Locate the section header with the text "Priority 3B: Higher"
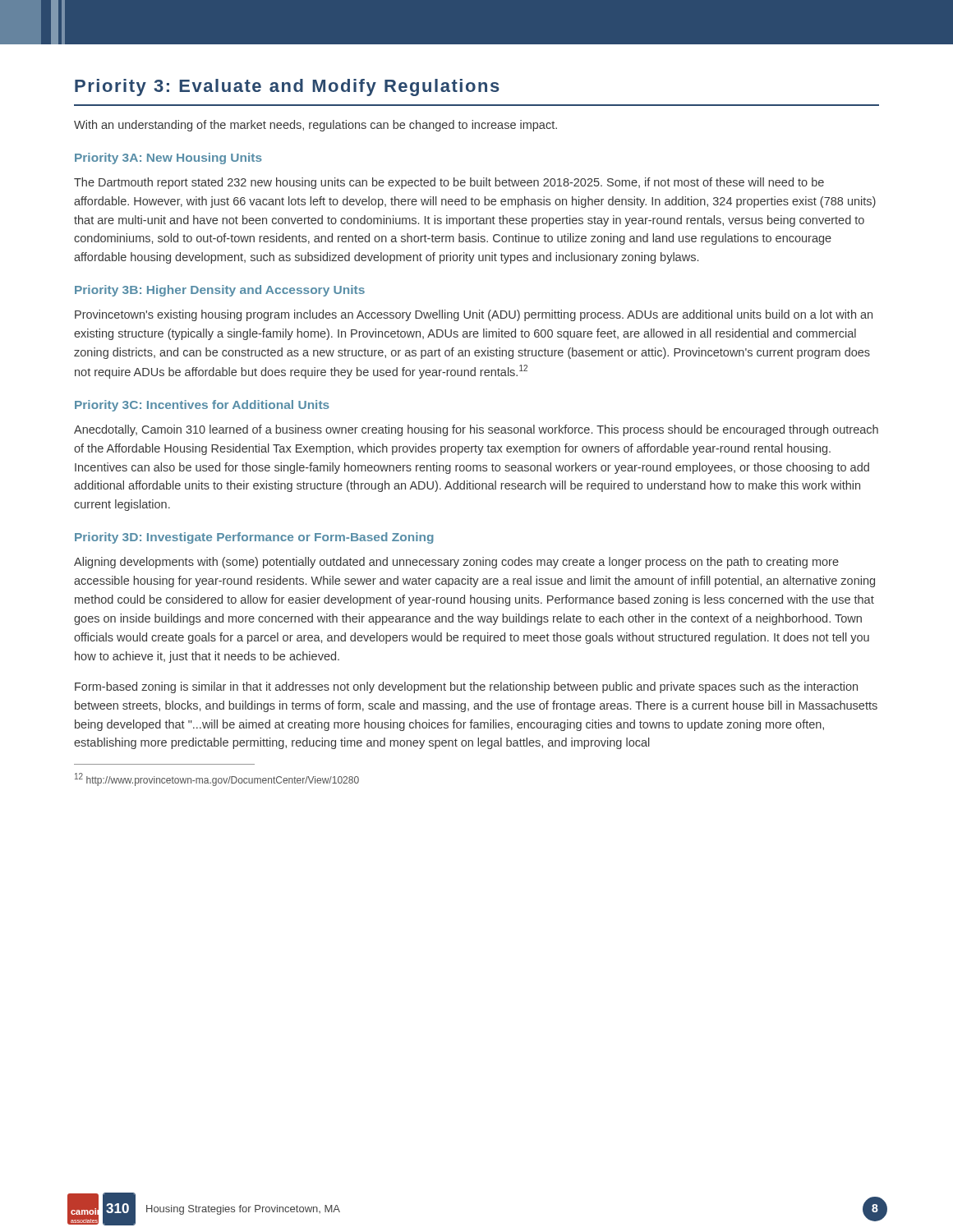953x1232 pixels. pos(219,290)
